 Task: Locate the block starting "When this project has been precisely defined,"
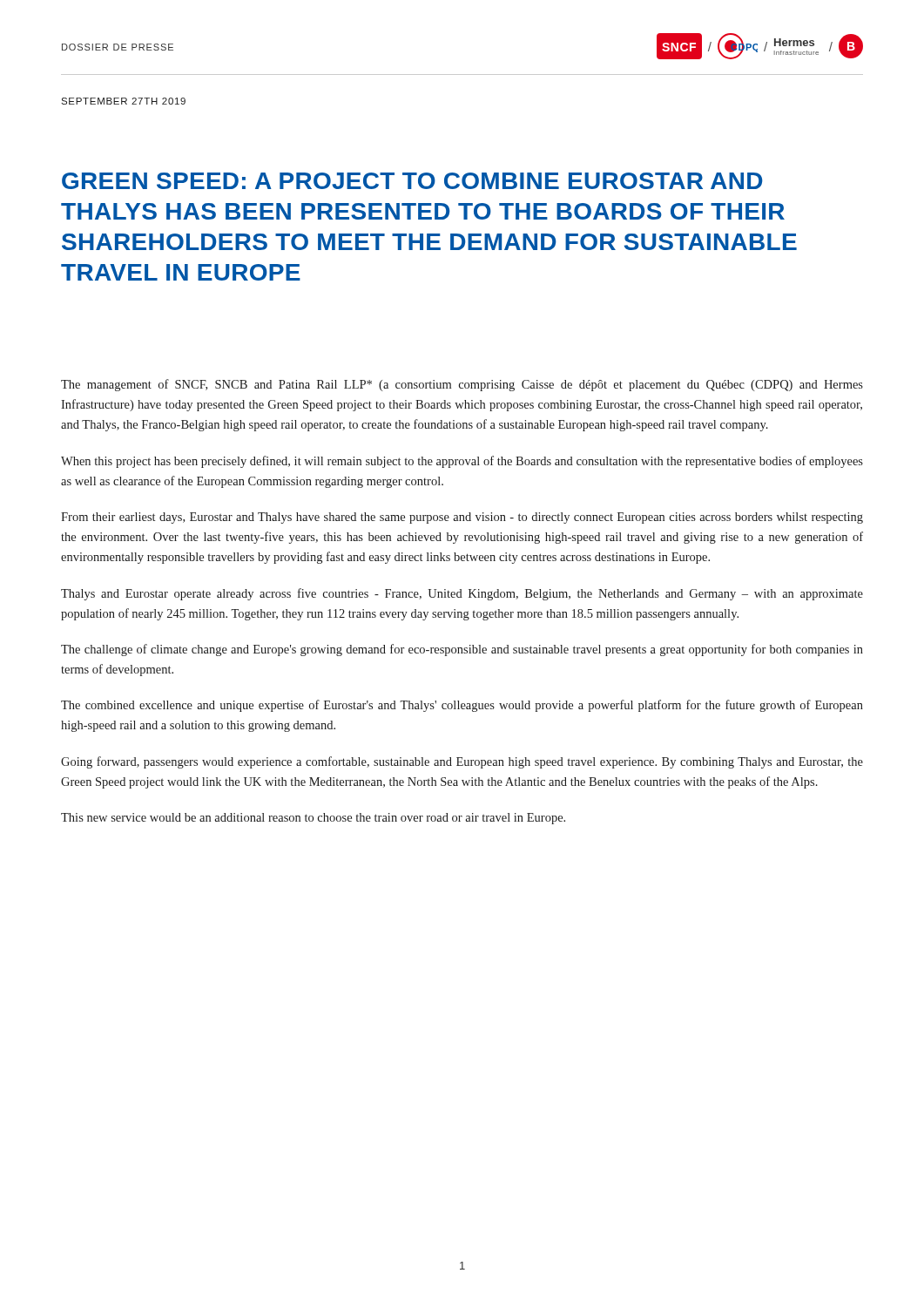[462, 471]
